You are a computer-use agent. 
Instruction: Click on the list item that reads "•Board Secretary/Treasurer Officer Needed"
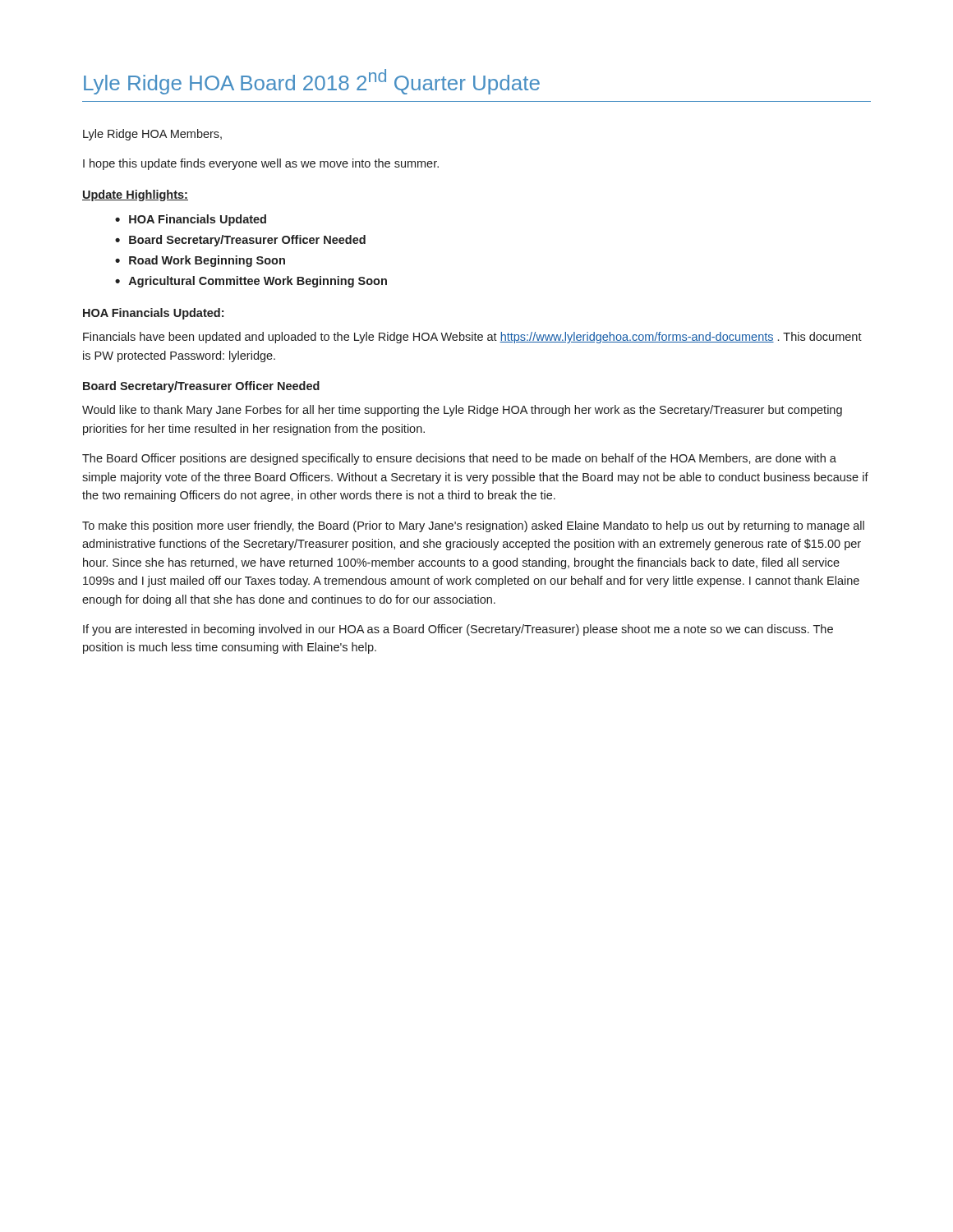click(241, 240)
